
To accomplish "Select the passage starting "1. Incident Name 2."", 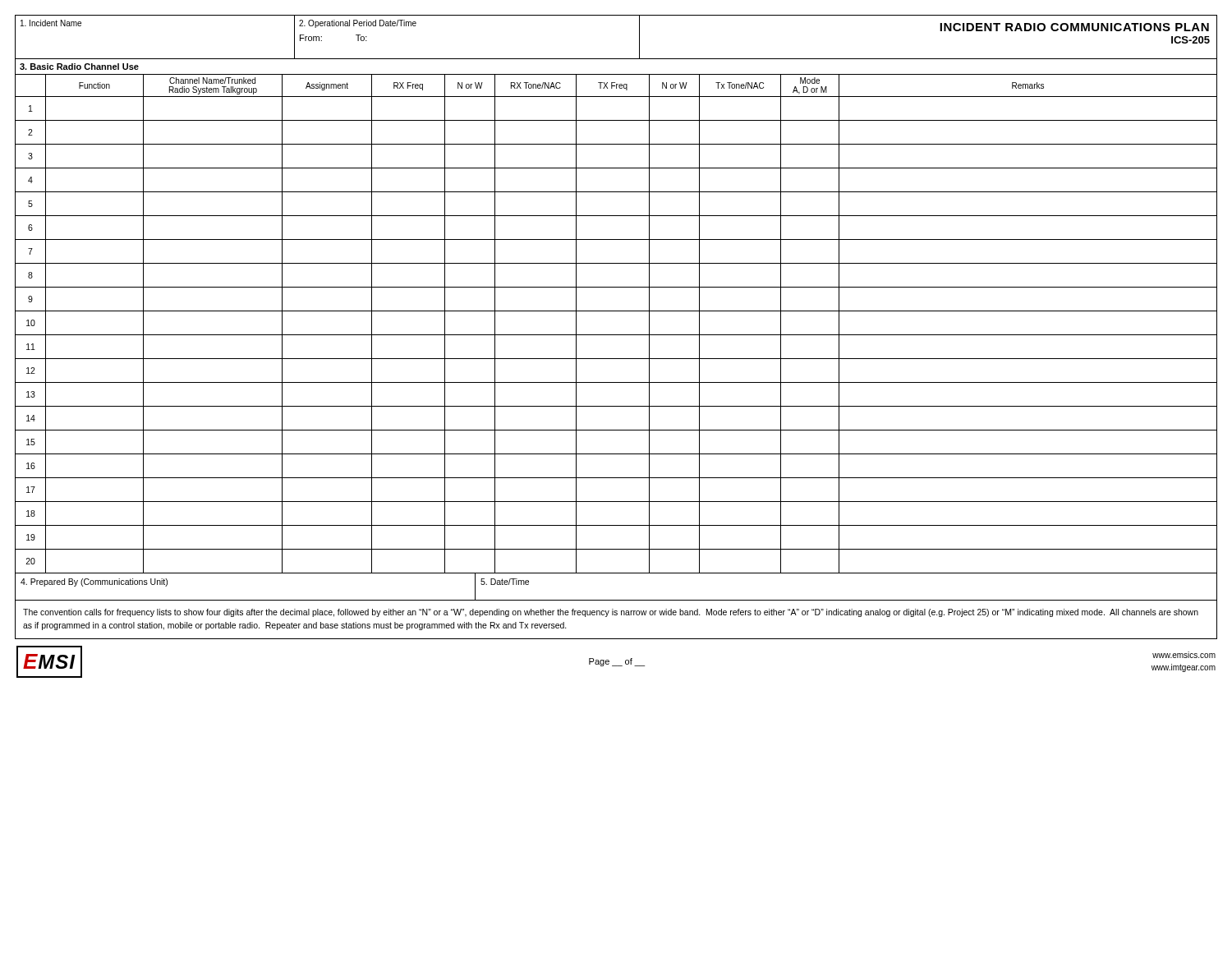I will click(x=616, y=37).
